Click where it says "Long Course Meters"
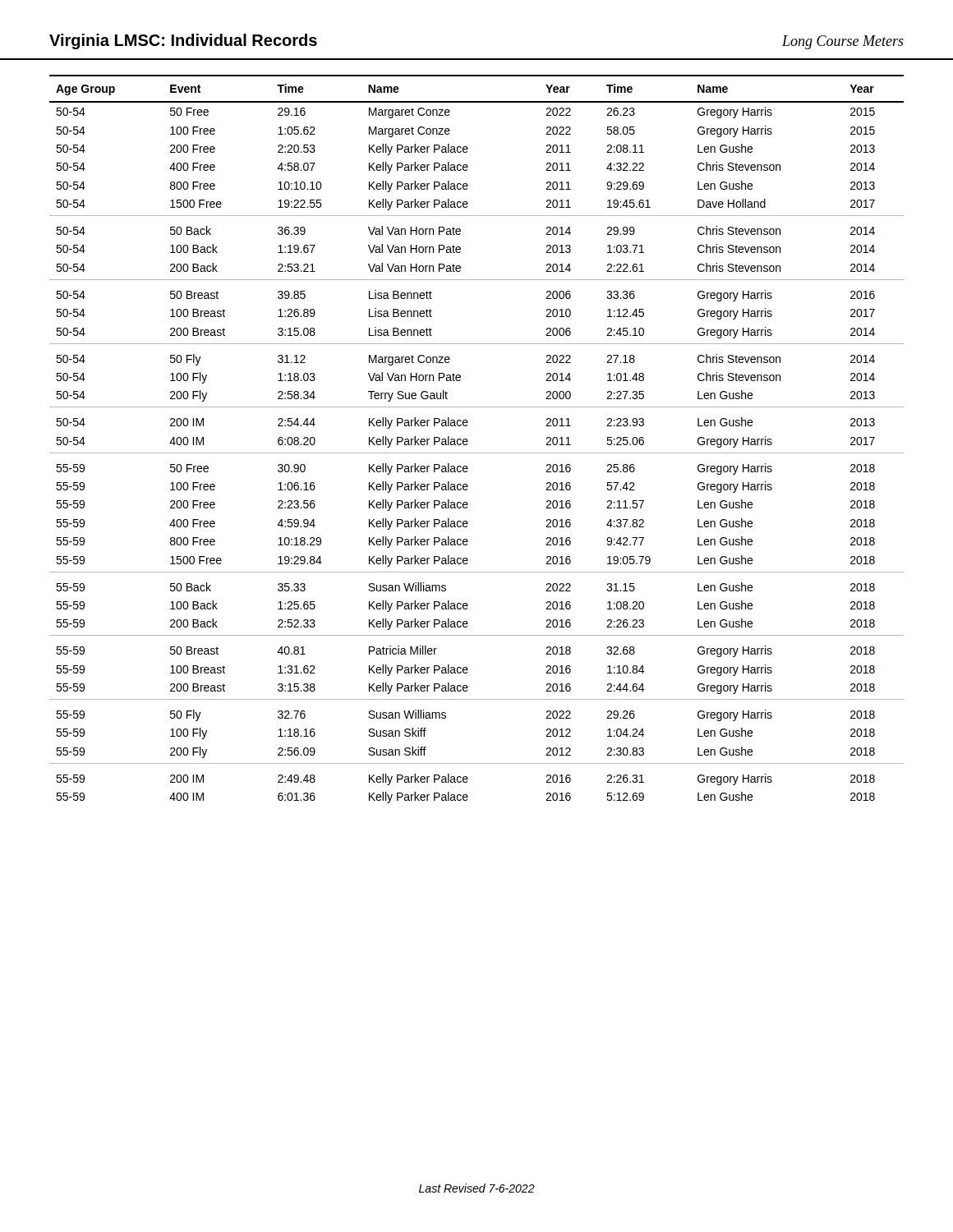 click(x=843, y=41)
